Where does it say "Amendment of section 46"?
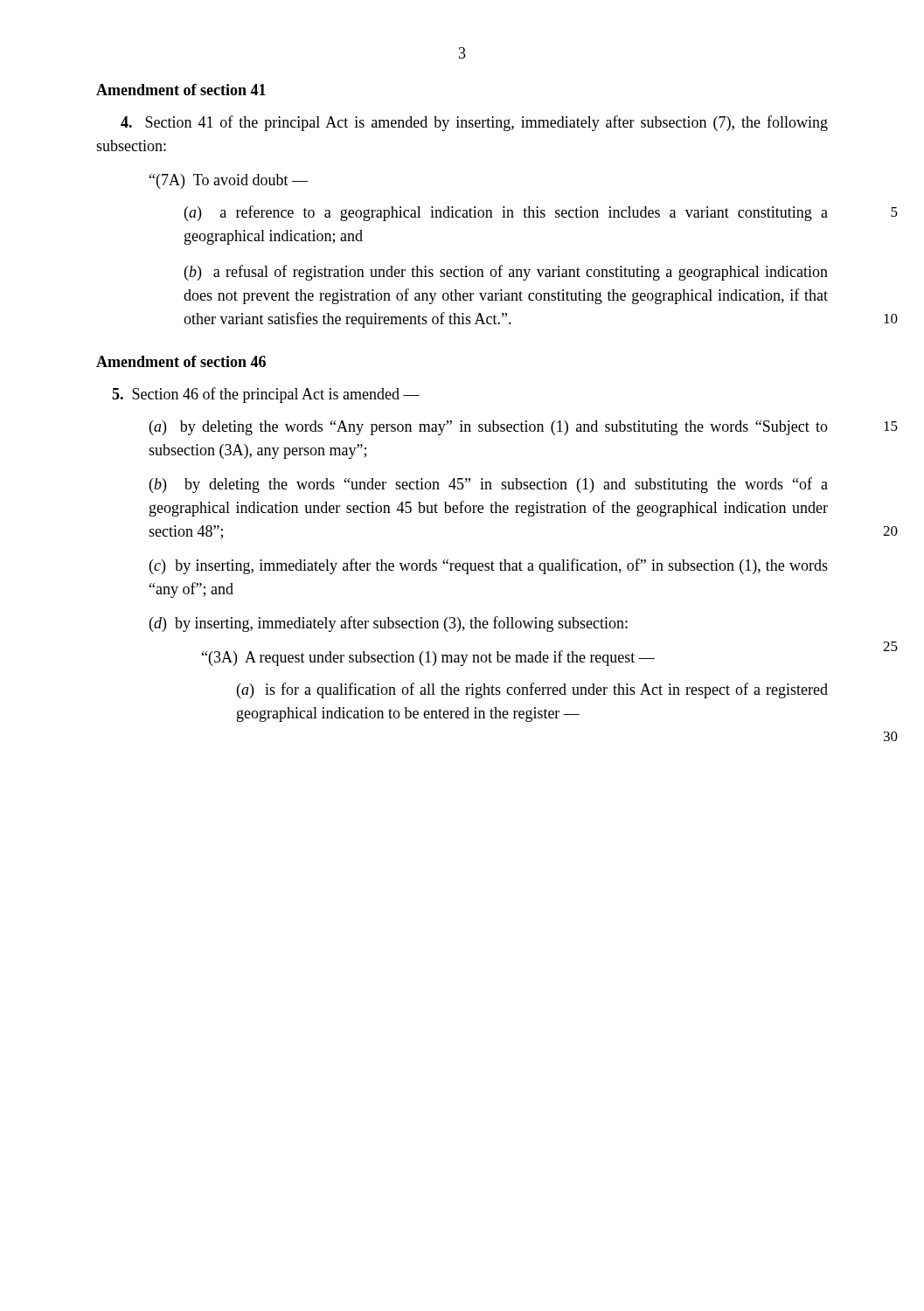 tap(181, 362)
